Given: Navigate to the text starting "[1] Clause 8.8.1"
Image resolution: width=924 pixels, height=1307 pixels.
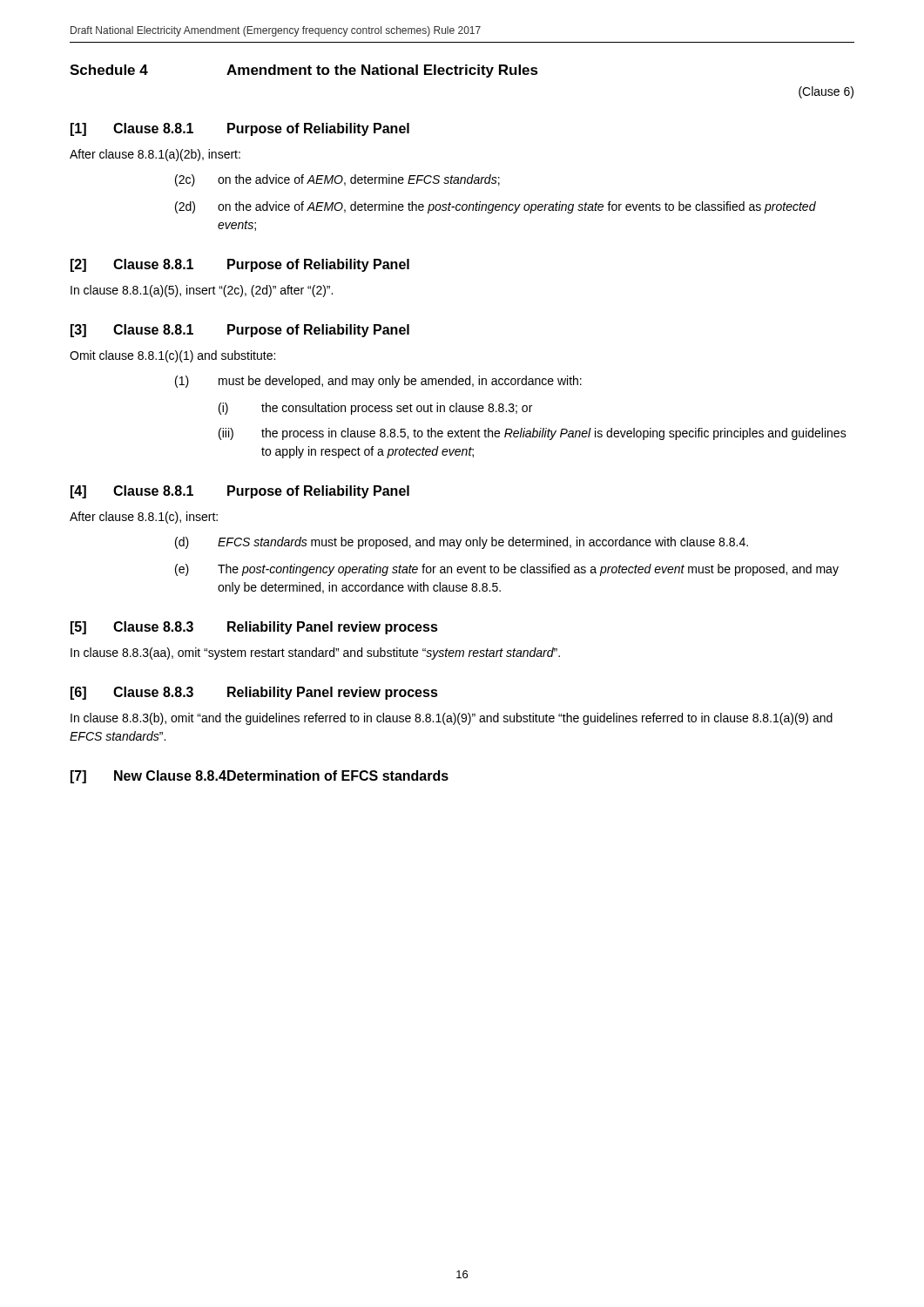Looking at the screenshot, I should [240, 129].
